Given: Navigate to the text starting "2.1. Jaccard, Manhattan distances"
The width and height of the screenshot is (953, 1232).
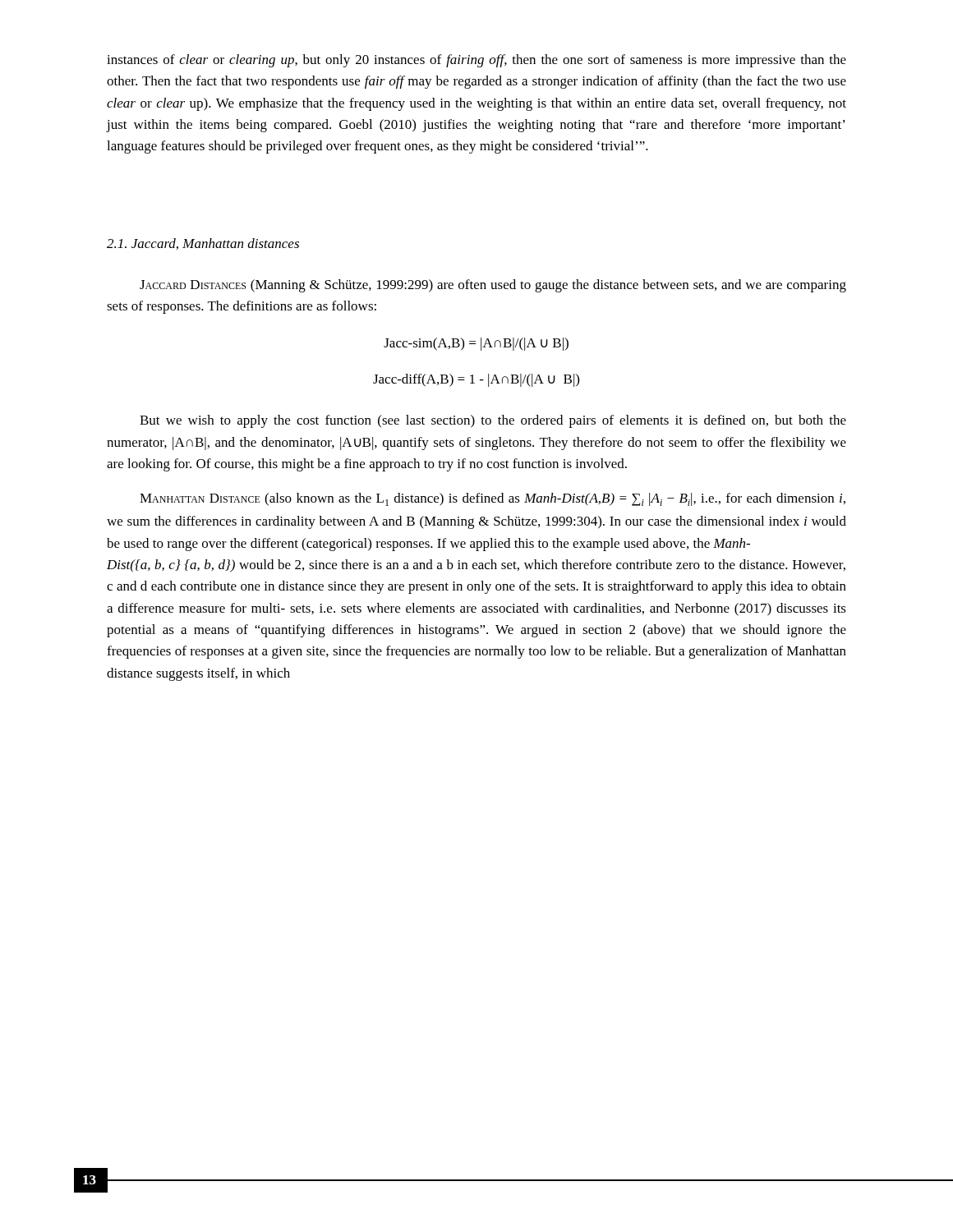Looking at the screenshot, I should 203,243.
